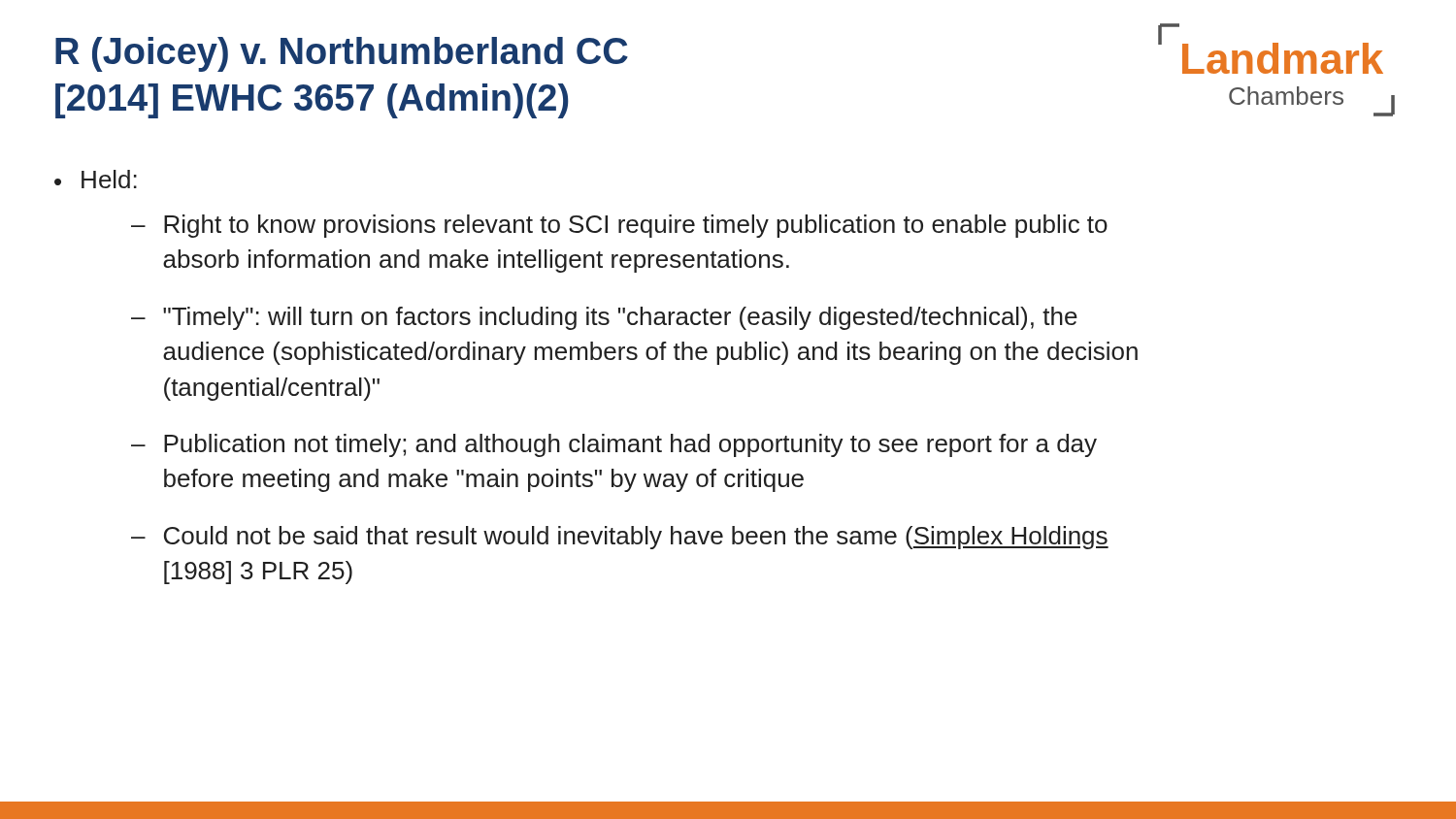The width and height of the screenshot is (1456, 819).
Task: Locate the element starting "– Publication not timely; and although"
Action: [x=762, y=461]
